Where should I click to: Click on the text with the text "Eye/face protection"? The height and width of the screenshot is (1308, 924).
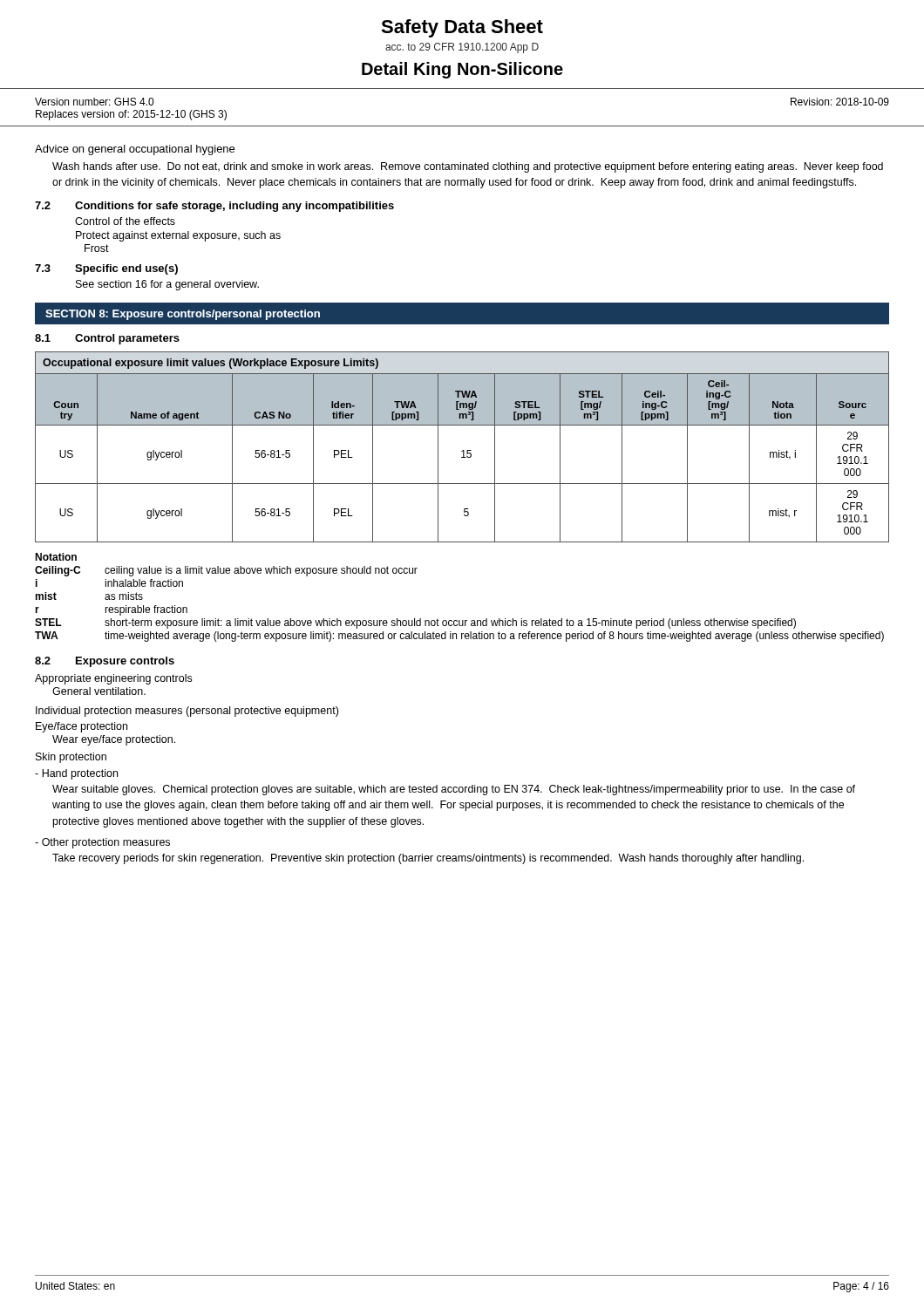click(81, 727)
